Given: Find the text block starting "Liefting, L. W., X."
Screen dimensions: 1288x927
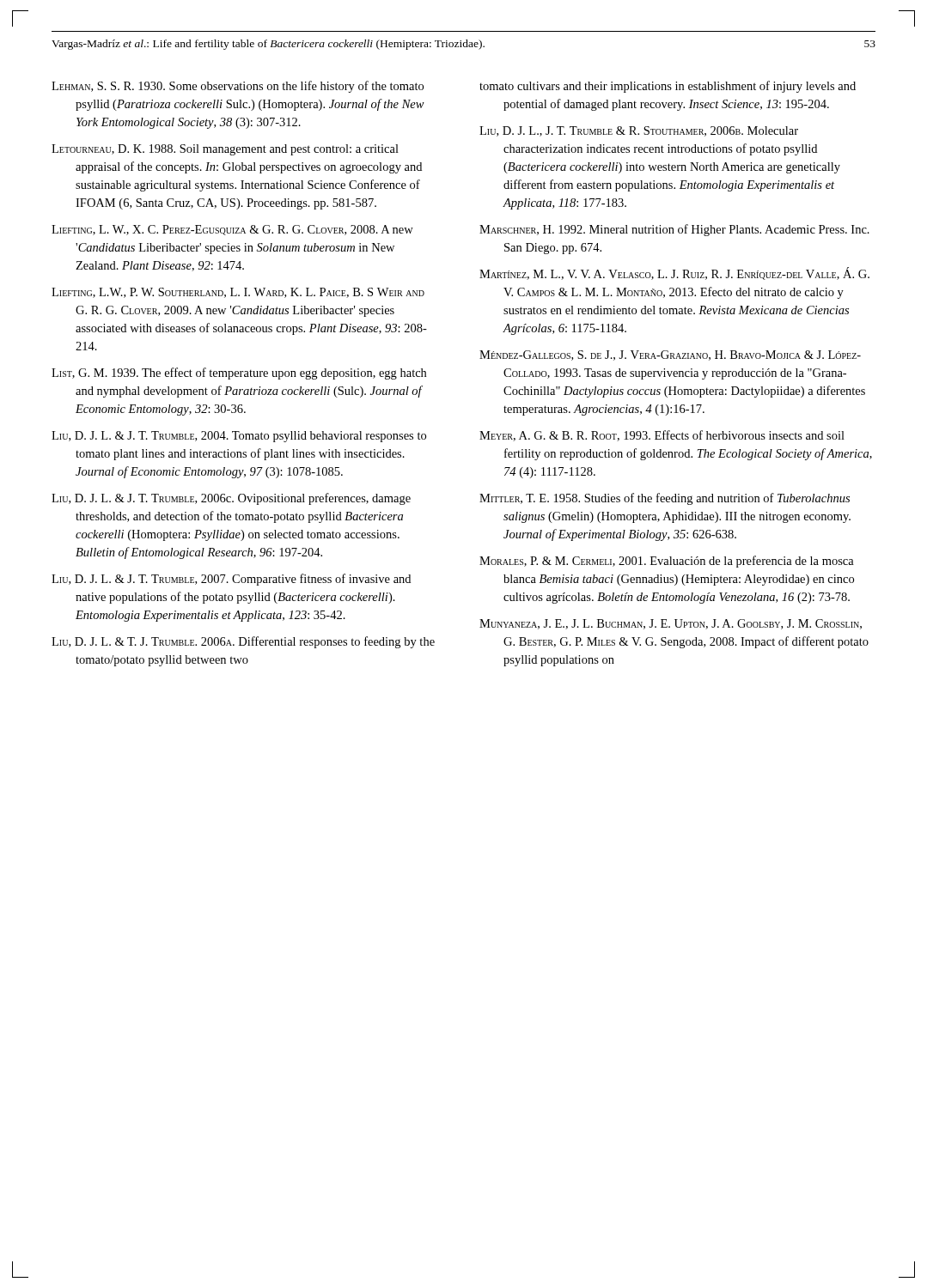Looking at the screenshot, I should pyautogui.click(x=232, y=247).
